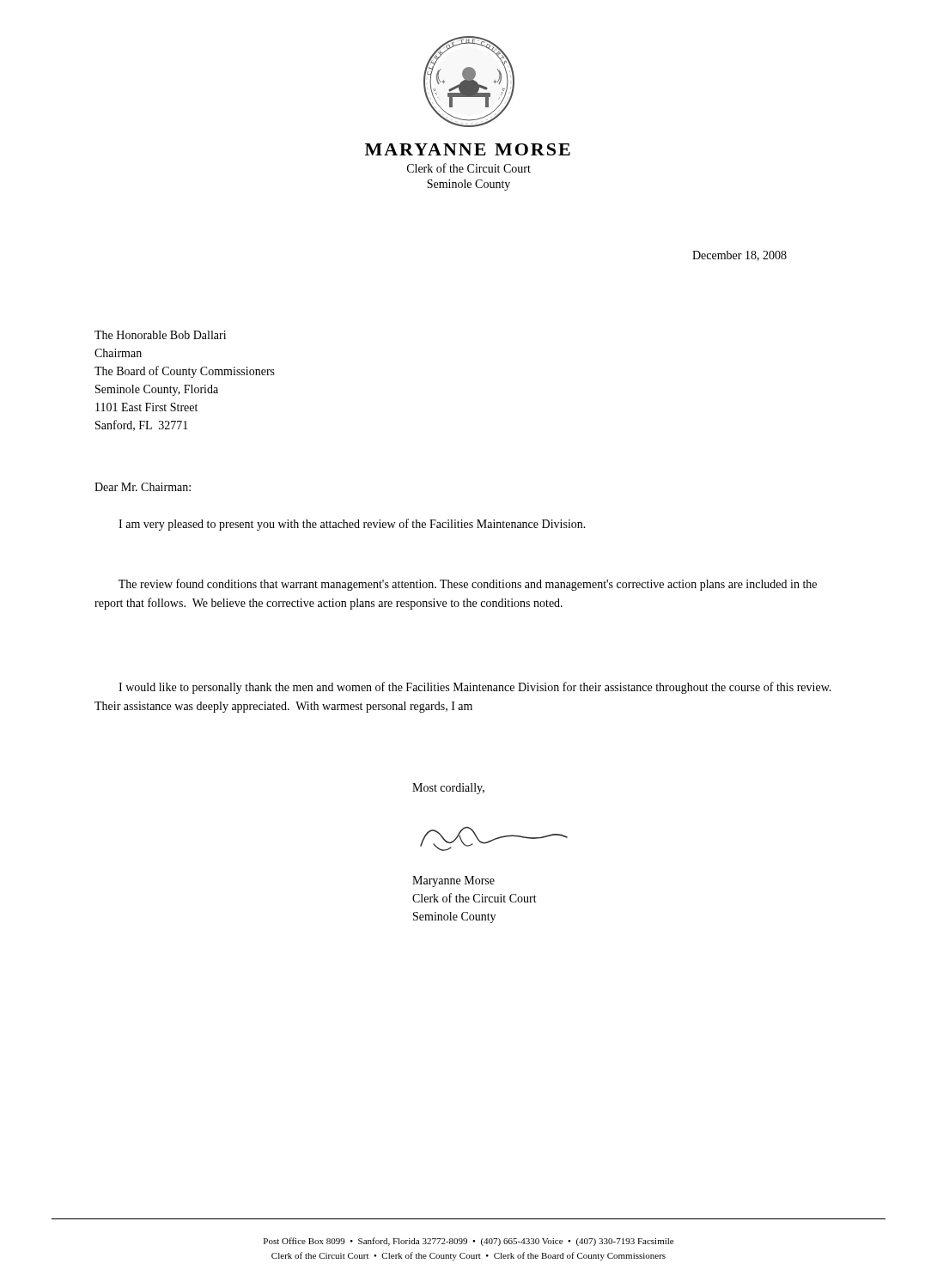Click on the text block starting "MARYANNE MORSE Clerk of the Circuit"
This screenshot has width=937, height=1288.
coord(468,165)
